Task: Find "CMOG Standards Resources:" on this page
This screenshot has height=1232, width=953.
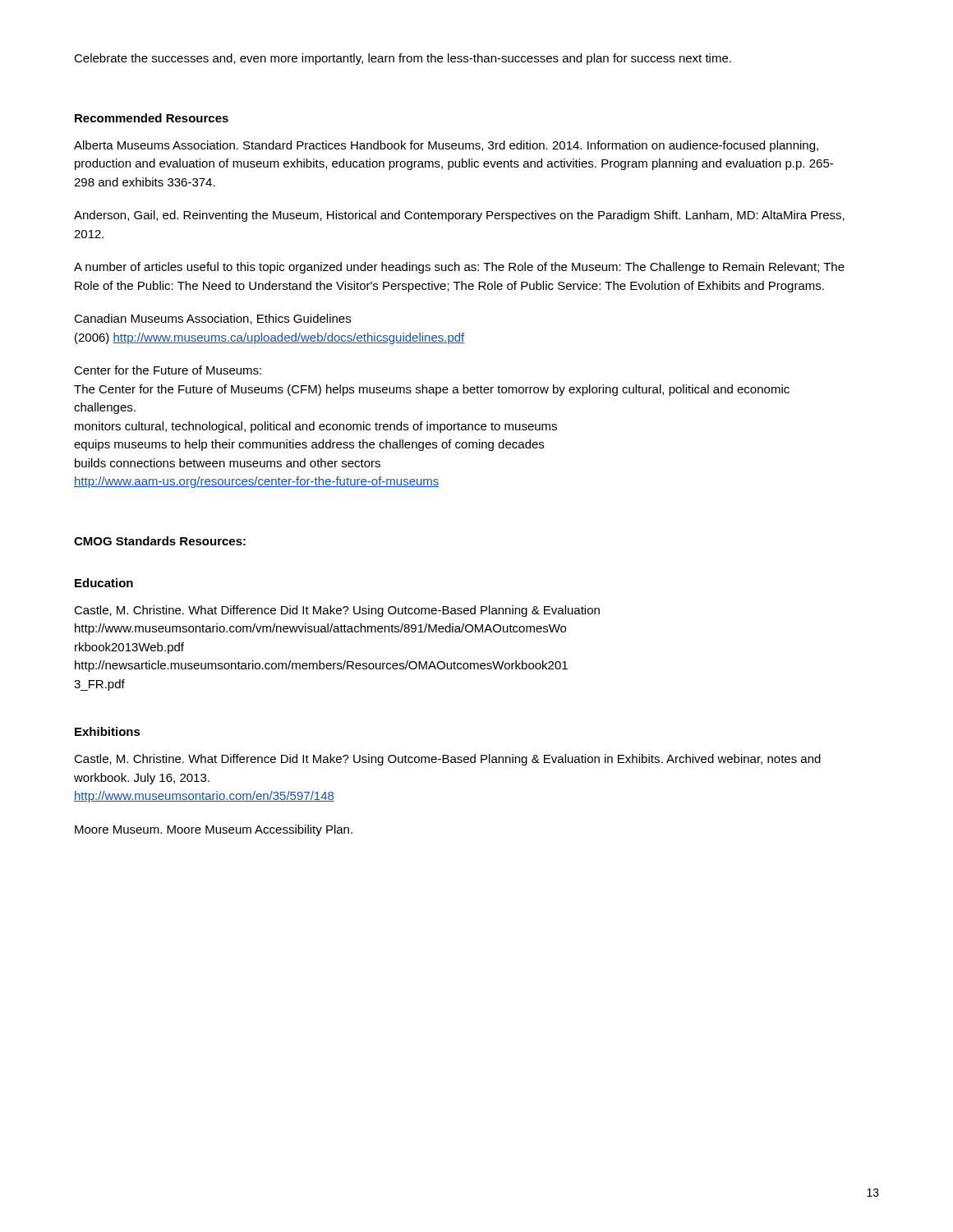Action: click(160, 540)
